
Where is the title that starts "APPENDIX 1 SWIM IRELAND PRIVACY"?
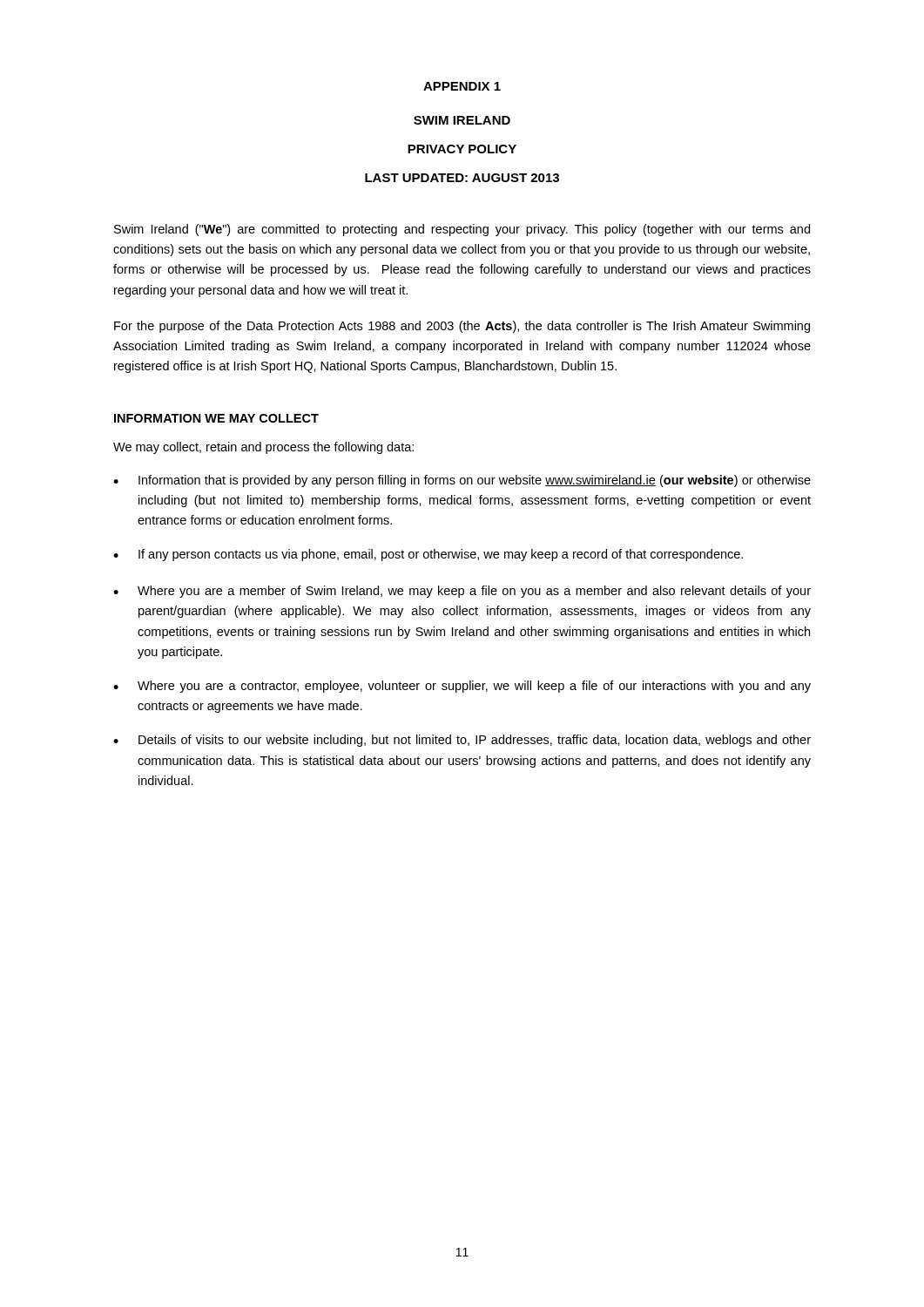pyautogui.click(x=462, y=132)
